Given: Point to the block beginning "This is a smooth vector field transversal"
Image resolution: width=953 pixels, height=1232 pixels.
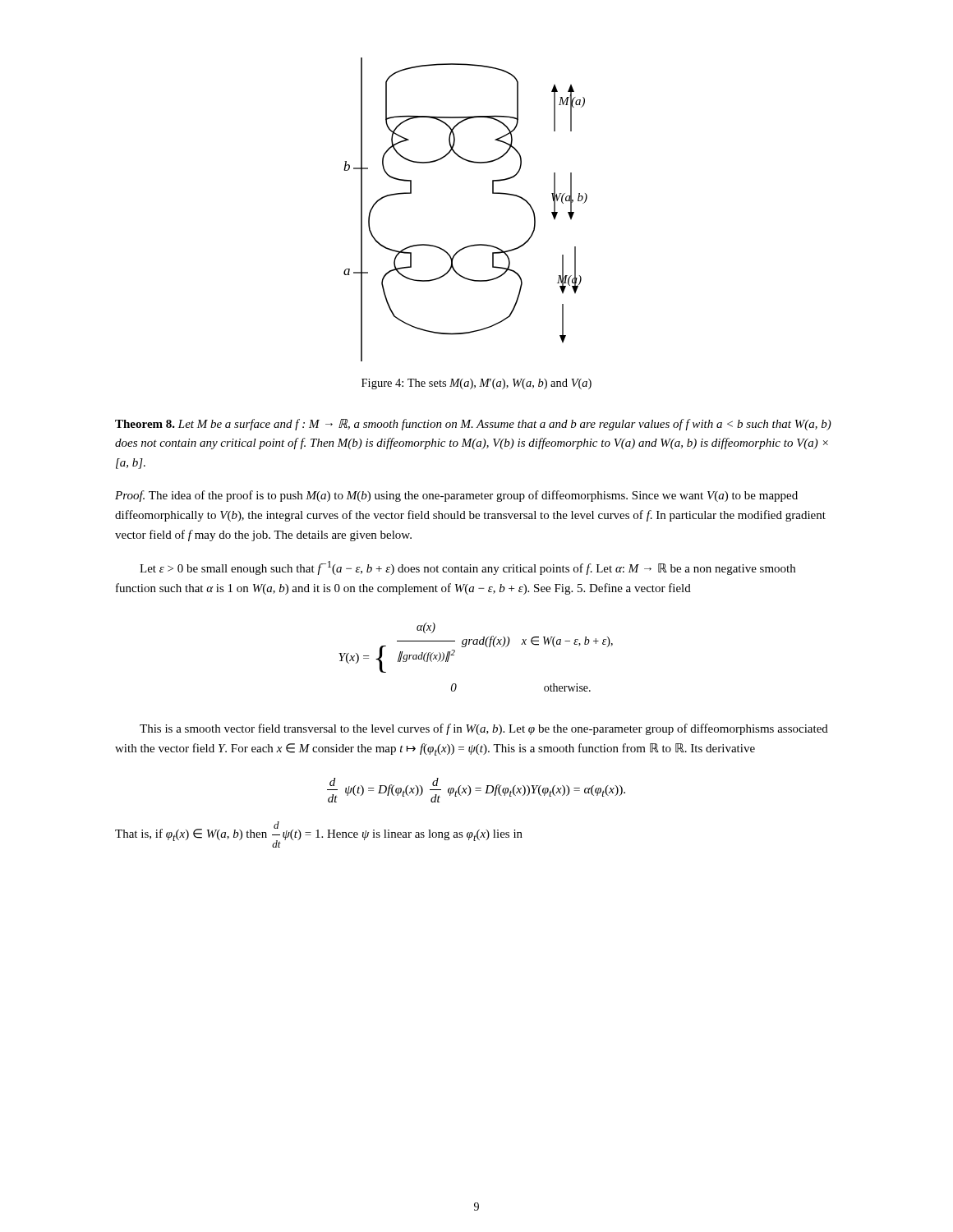Looking at the screenshot, I should pos(476,740).
